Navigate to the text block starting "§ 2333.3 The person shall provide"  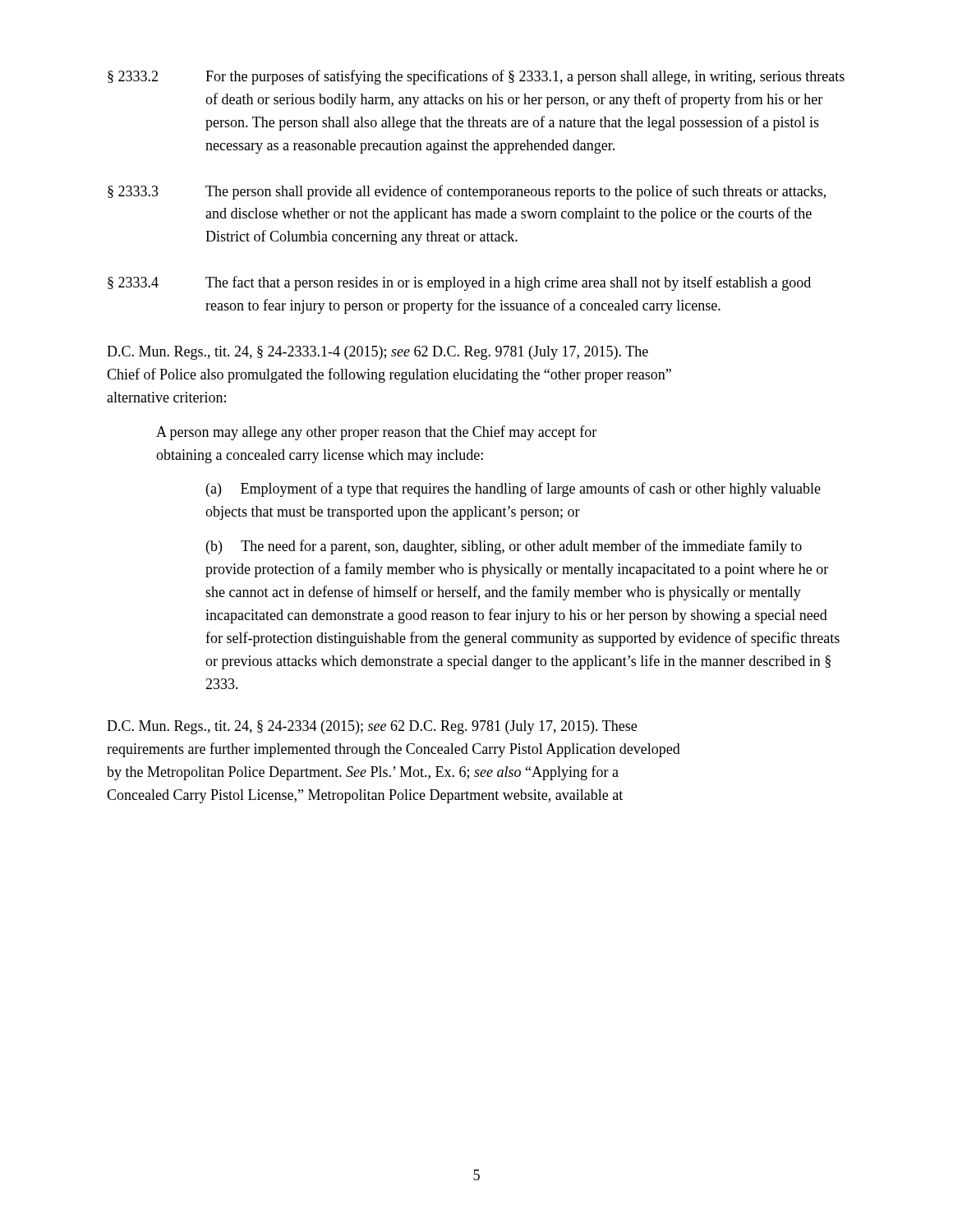pyautogui.click(x=476, y=215)
